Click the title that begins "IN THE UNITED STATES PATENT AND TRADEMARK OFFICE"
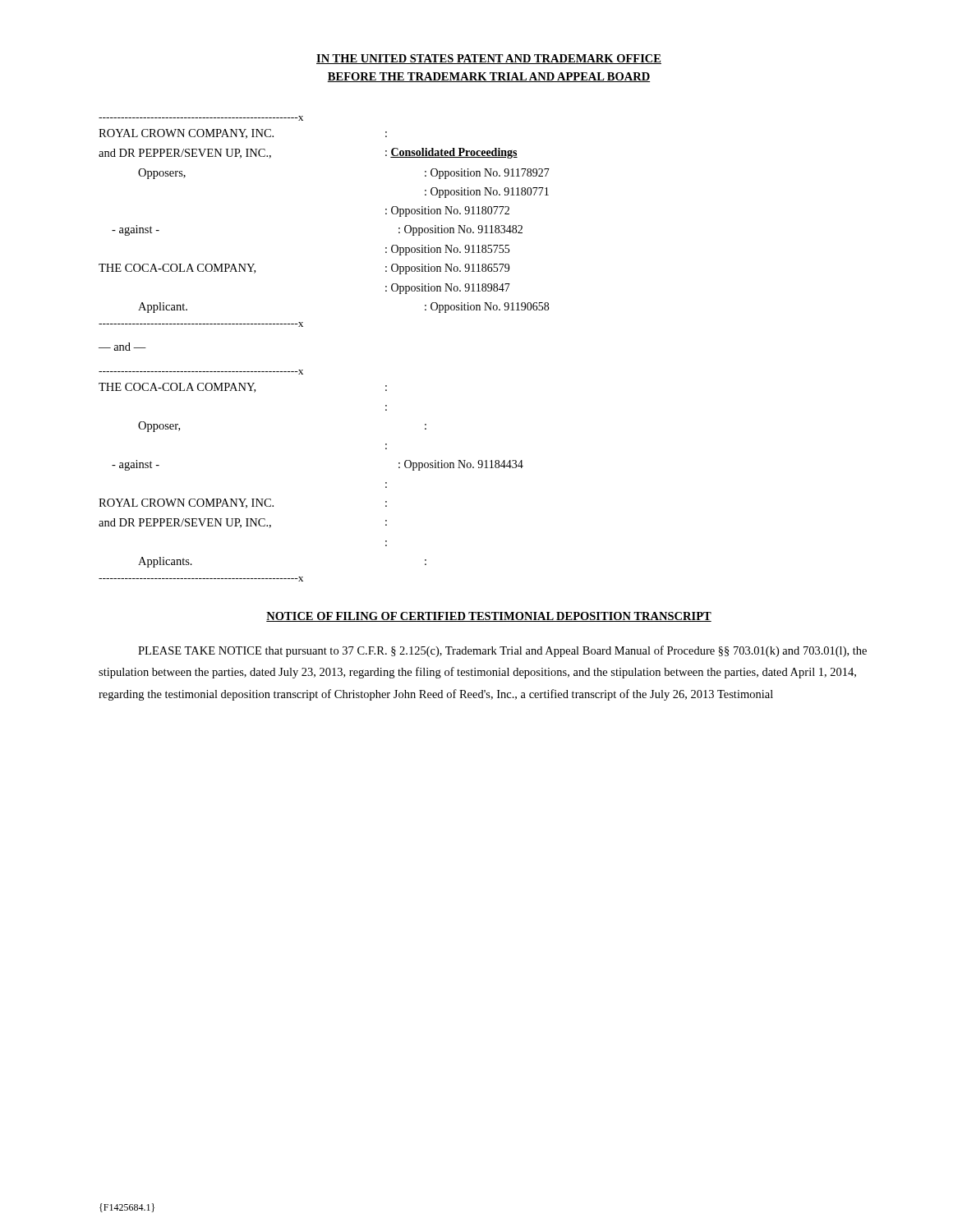The image size is (953, 1232). click(x=489, y=68)
